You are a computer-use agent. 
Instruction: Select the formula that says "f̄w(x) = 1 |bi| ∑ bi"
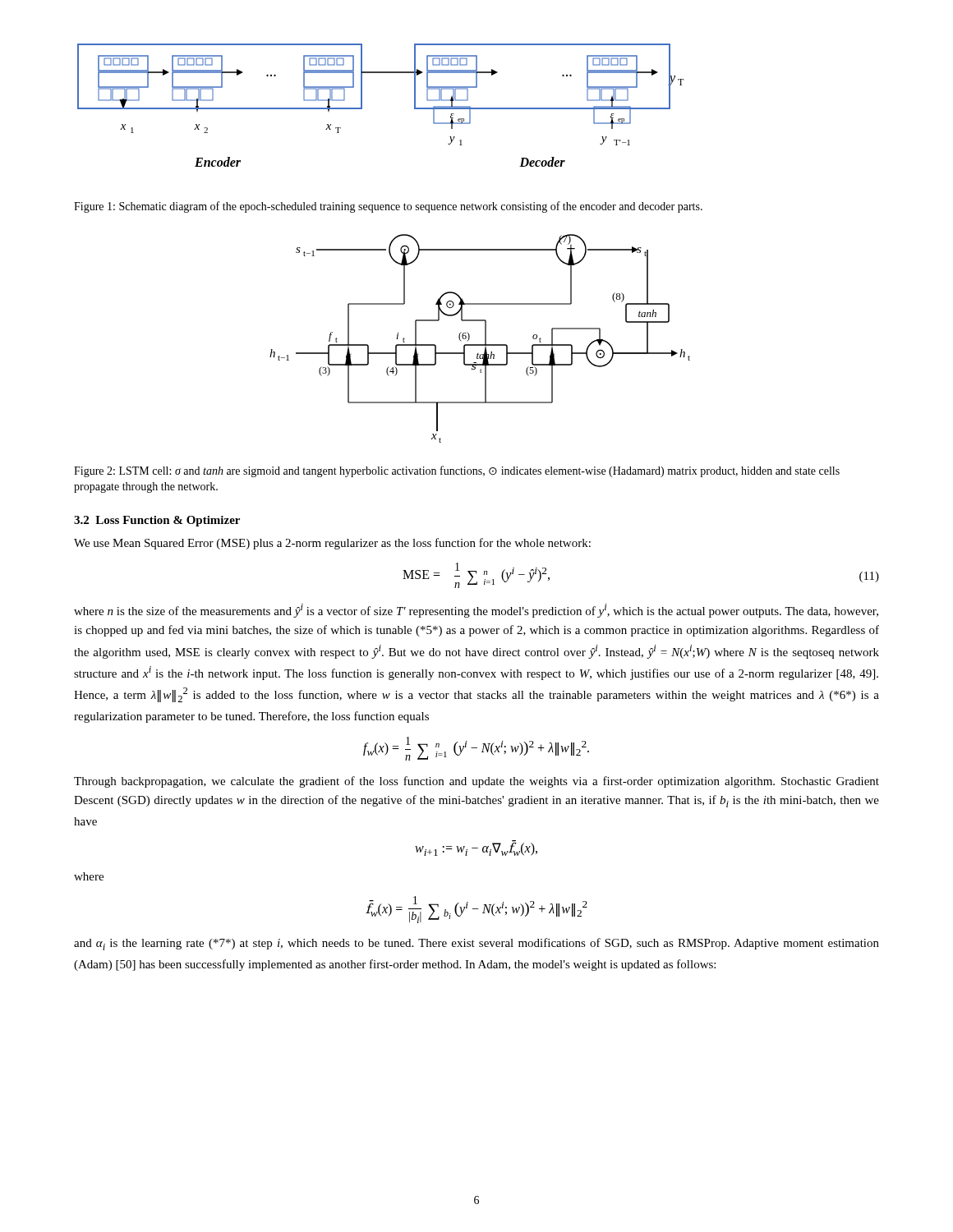[476, 910]
